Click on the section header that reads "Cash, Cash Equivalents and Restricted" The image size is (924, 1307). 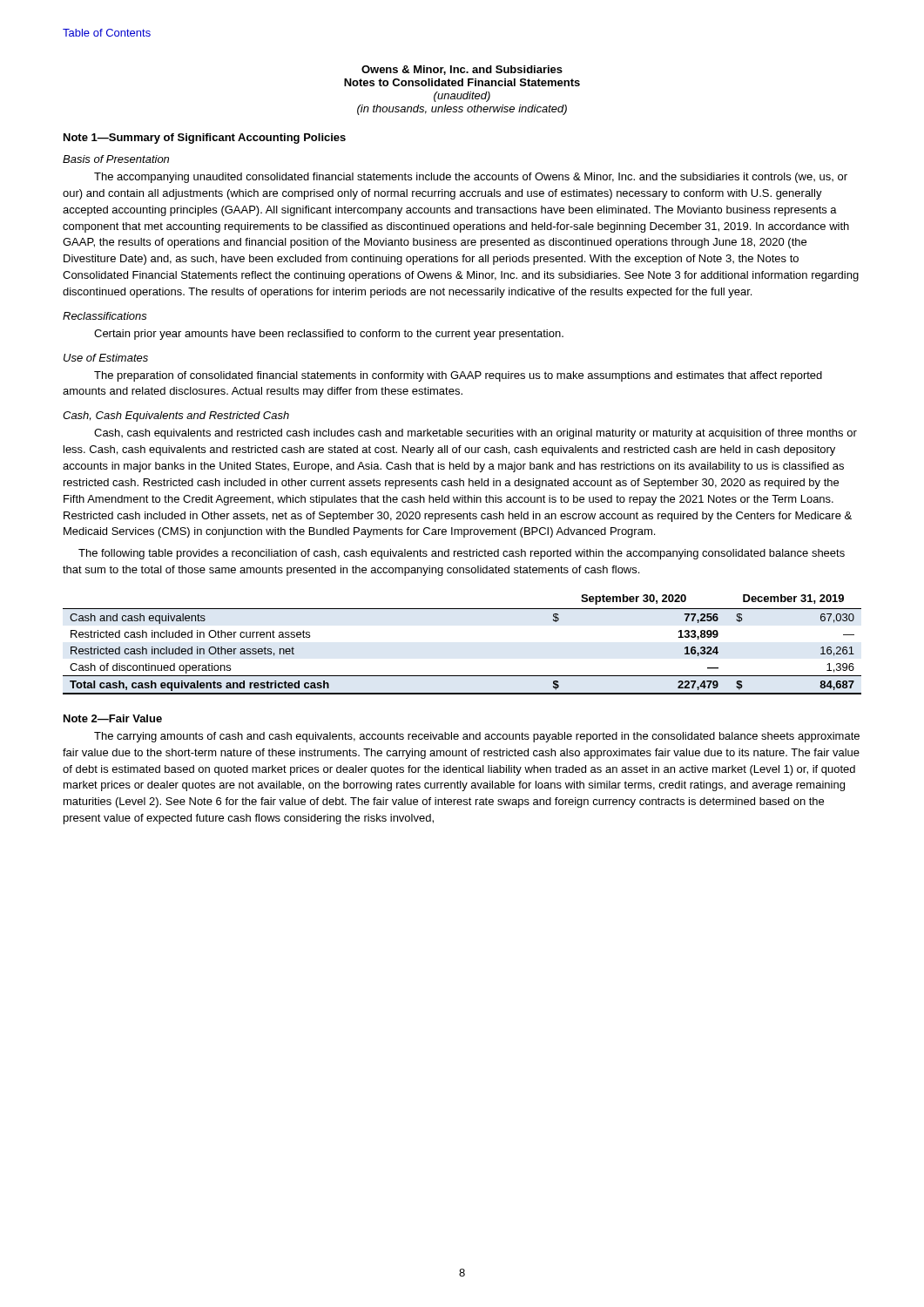click(176, 415)
